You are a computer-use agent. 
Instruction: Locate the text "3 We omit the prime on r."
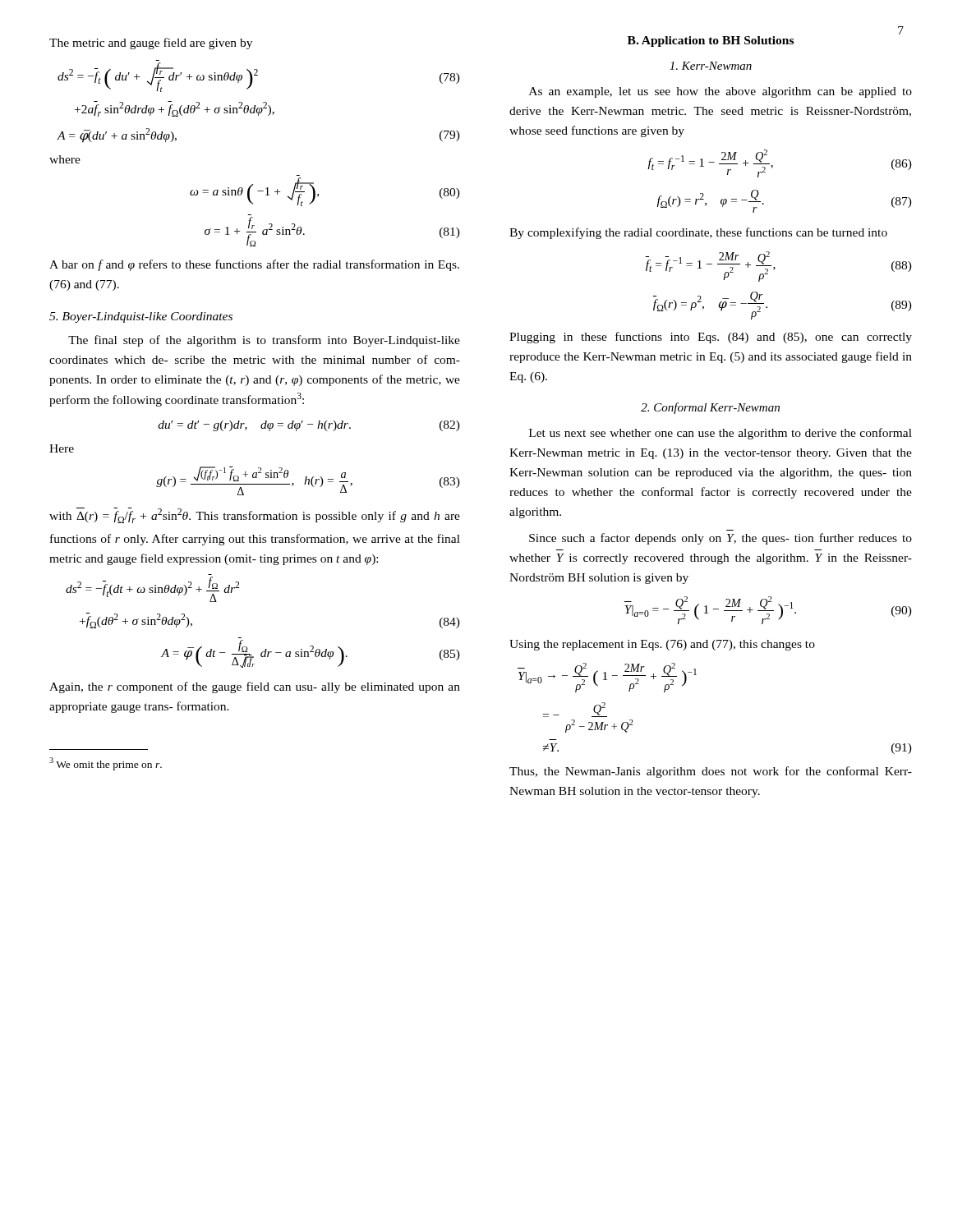click(x=106, y=763)
